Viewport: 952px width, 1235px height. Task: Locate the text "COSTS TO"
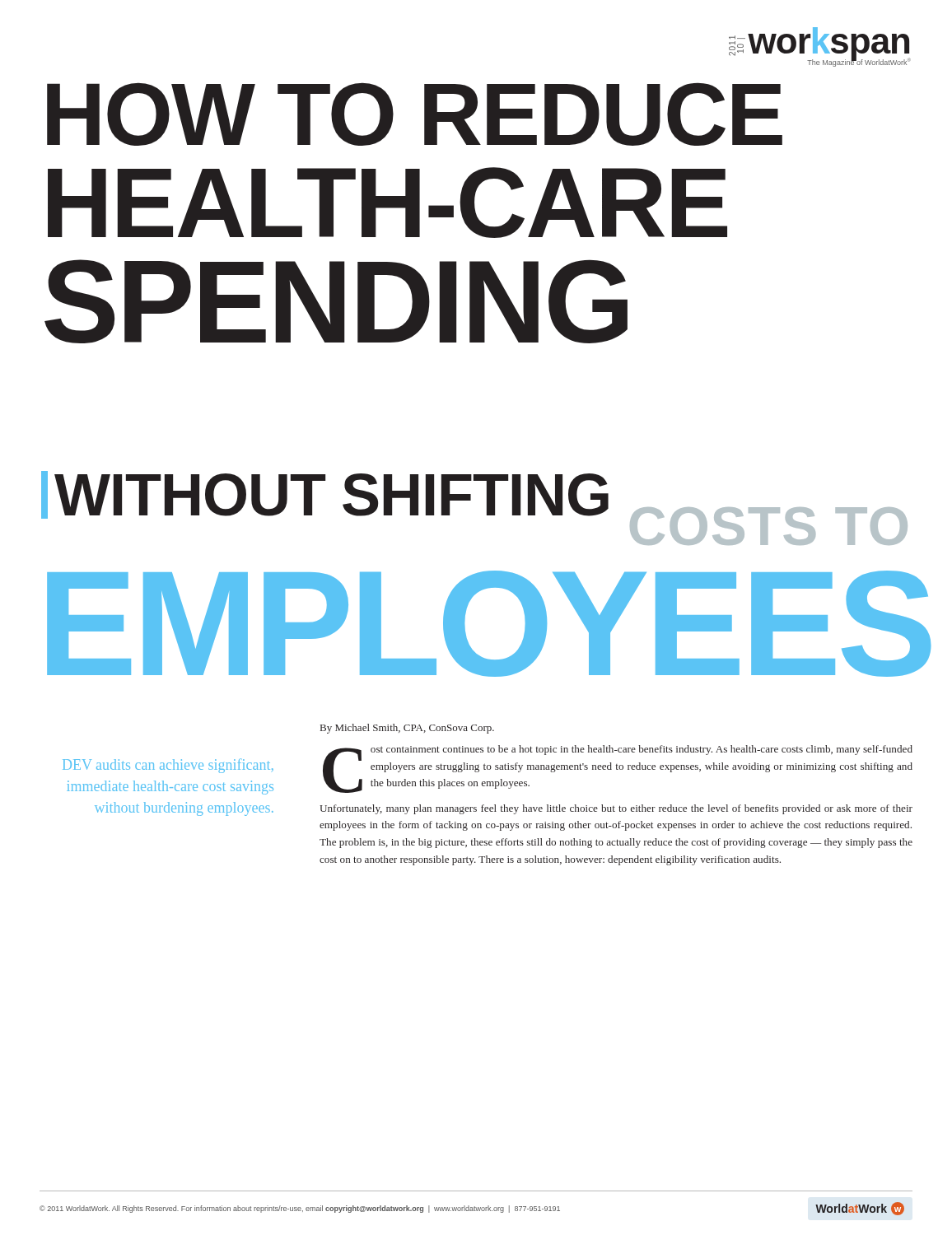click(769, 526)
